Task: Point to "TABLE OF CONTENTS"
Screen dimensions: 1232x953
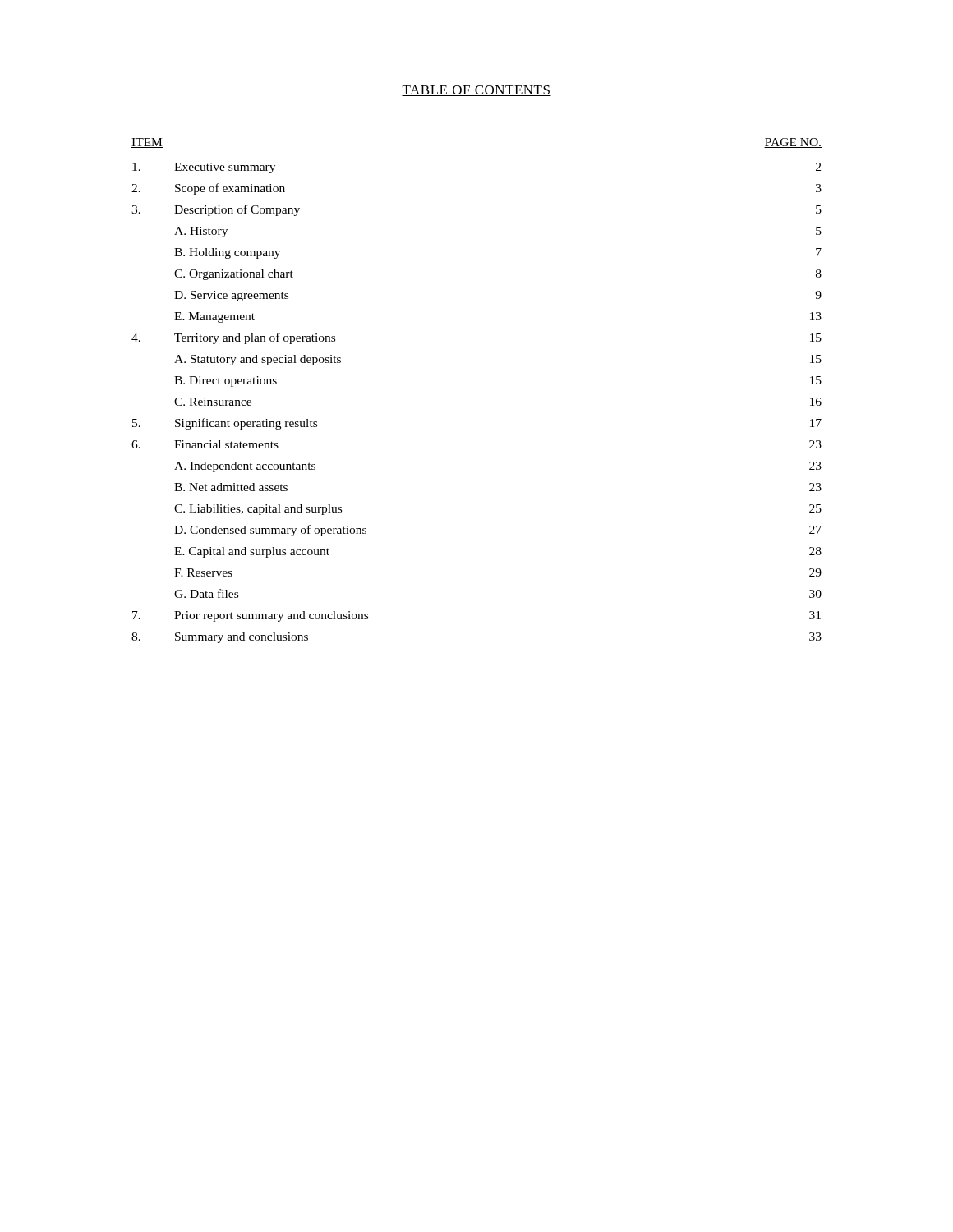Action: (476, 90)
